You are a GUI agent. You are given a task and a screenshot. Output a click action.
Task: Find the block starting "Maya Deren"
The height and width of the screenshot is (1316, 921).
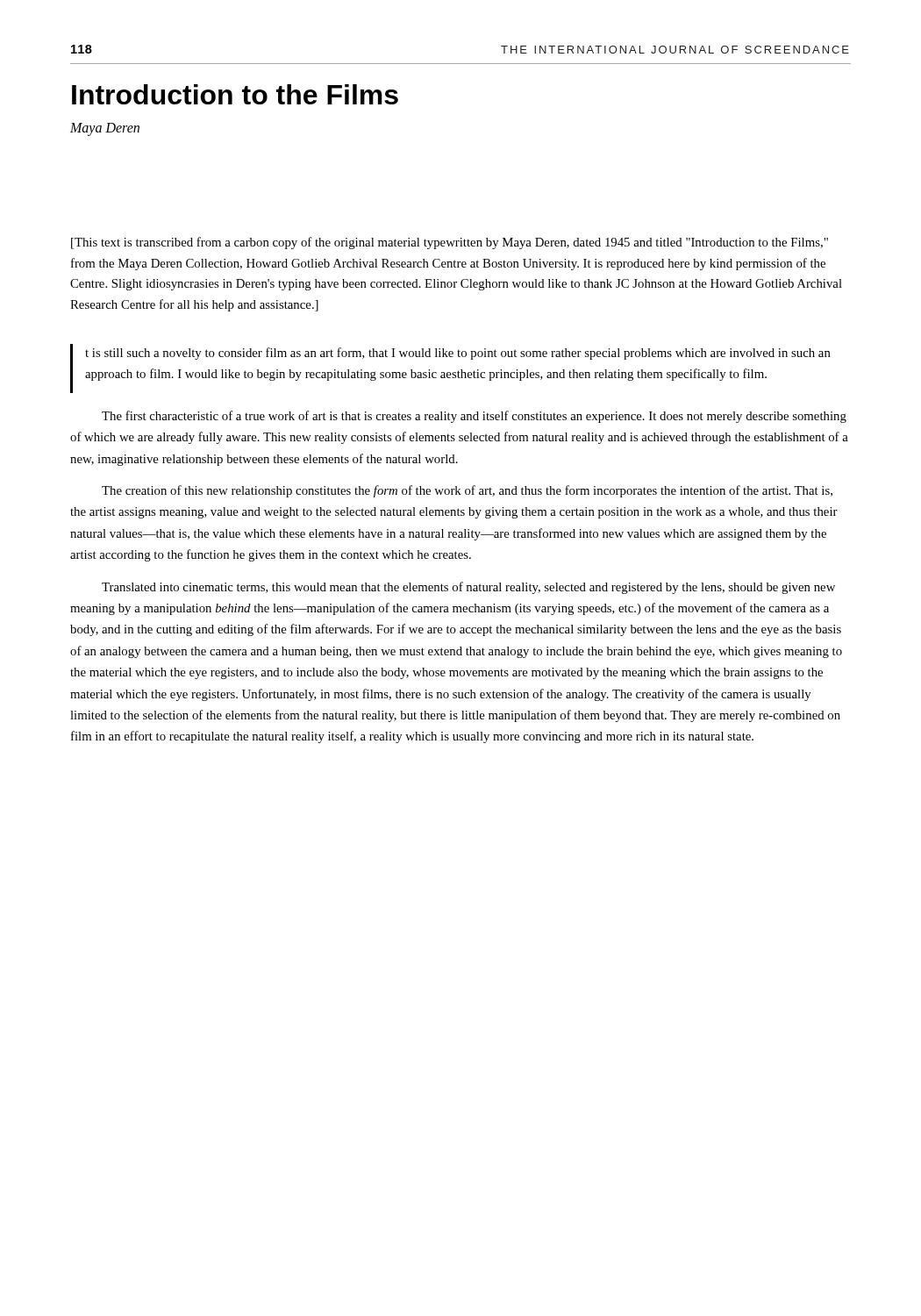pos(105,129)
